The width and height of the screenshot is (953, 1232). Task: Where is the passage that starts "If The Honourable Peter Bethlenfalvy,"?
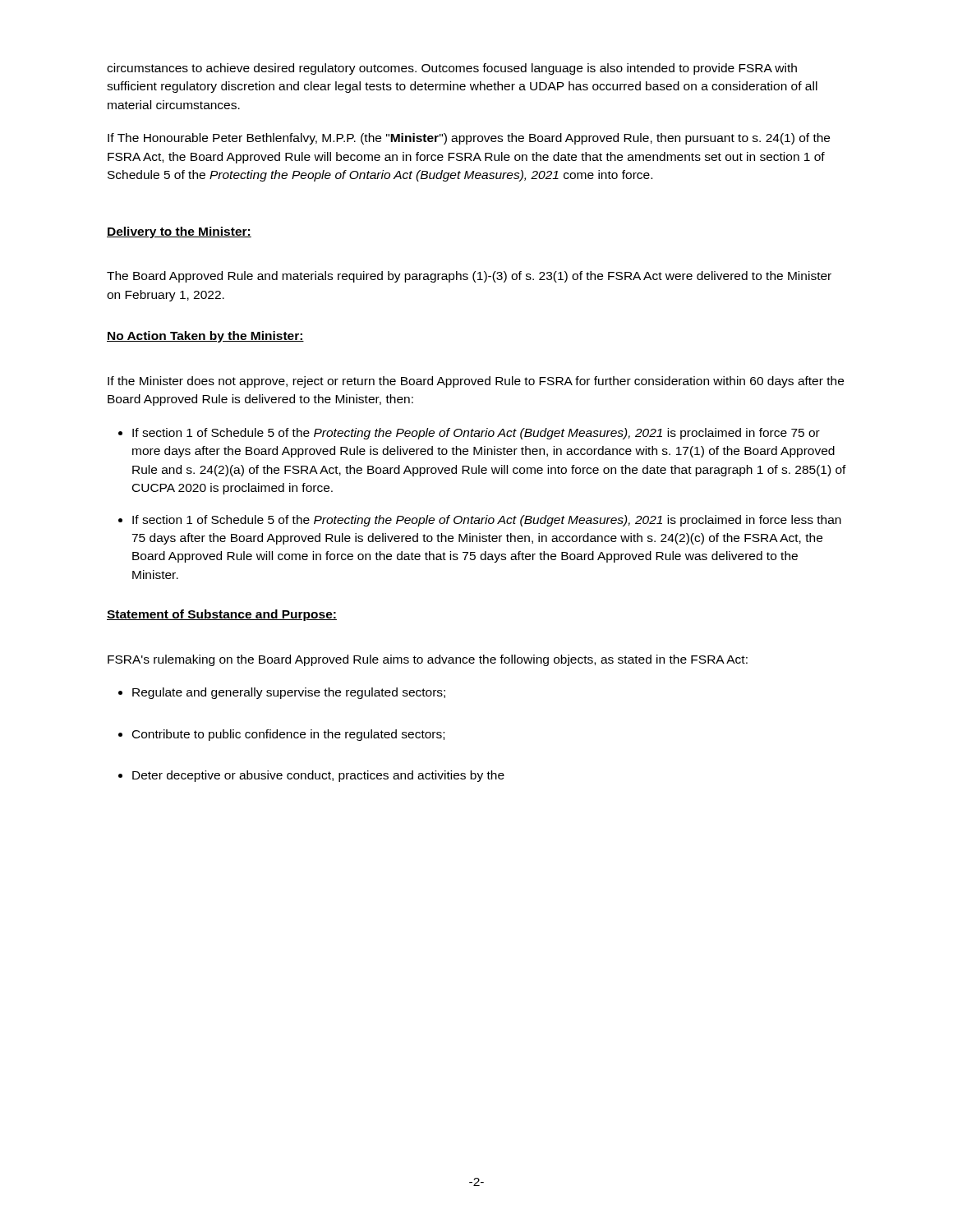click(469, 156)
